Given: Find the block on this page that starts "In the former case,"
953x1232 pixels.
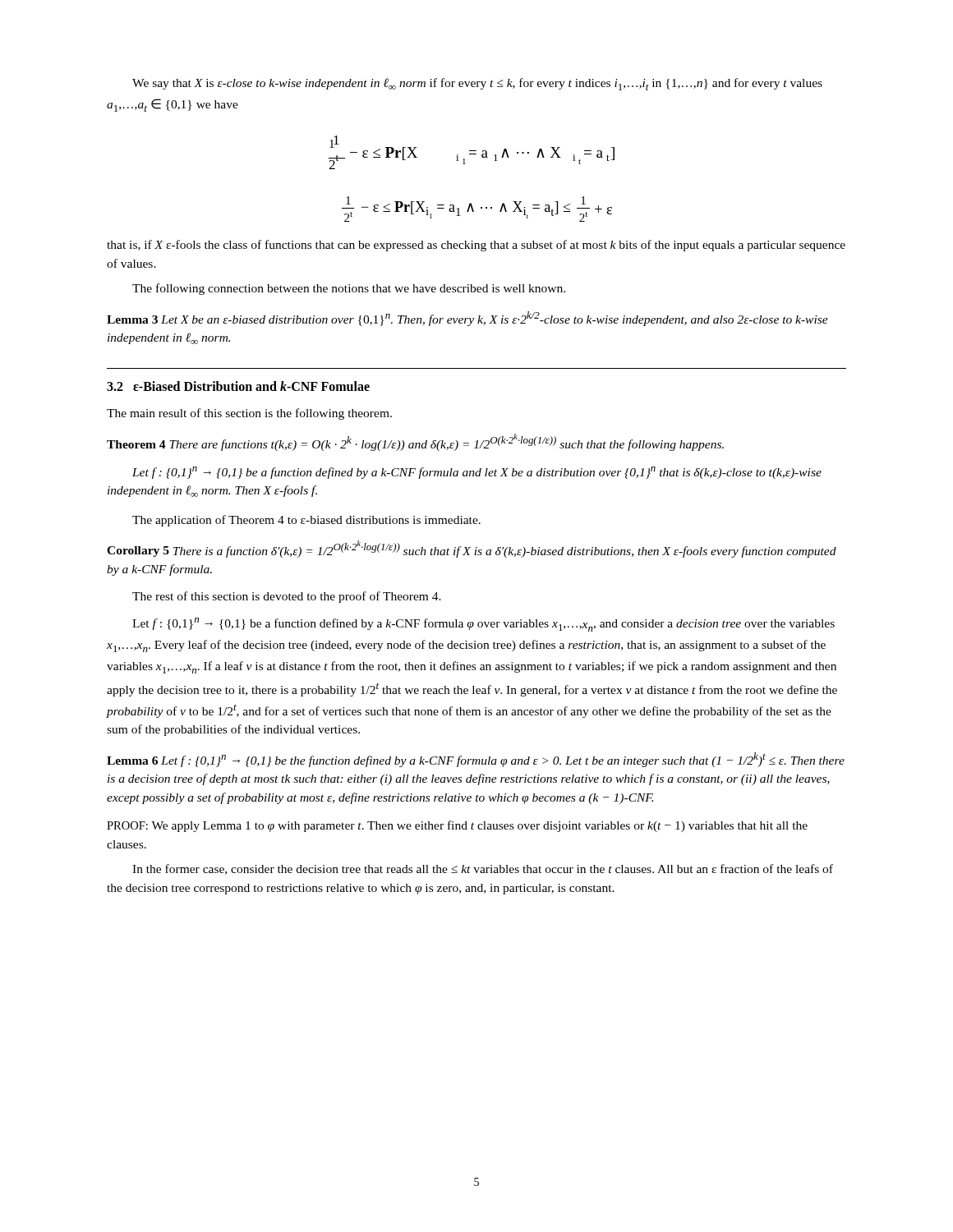Looking at the screenshot, I should (x=476, y=879).
